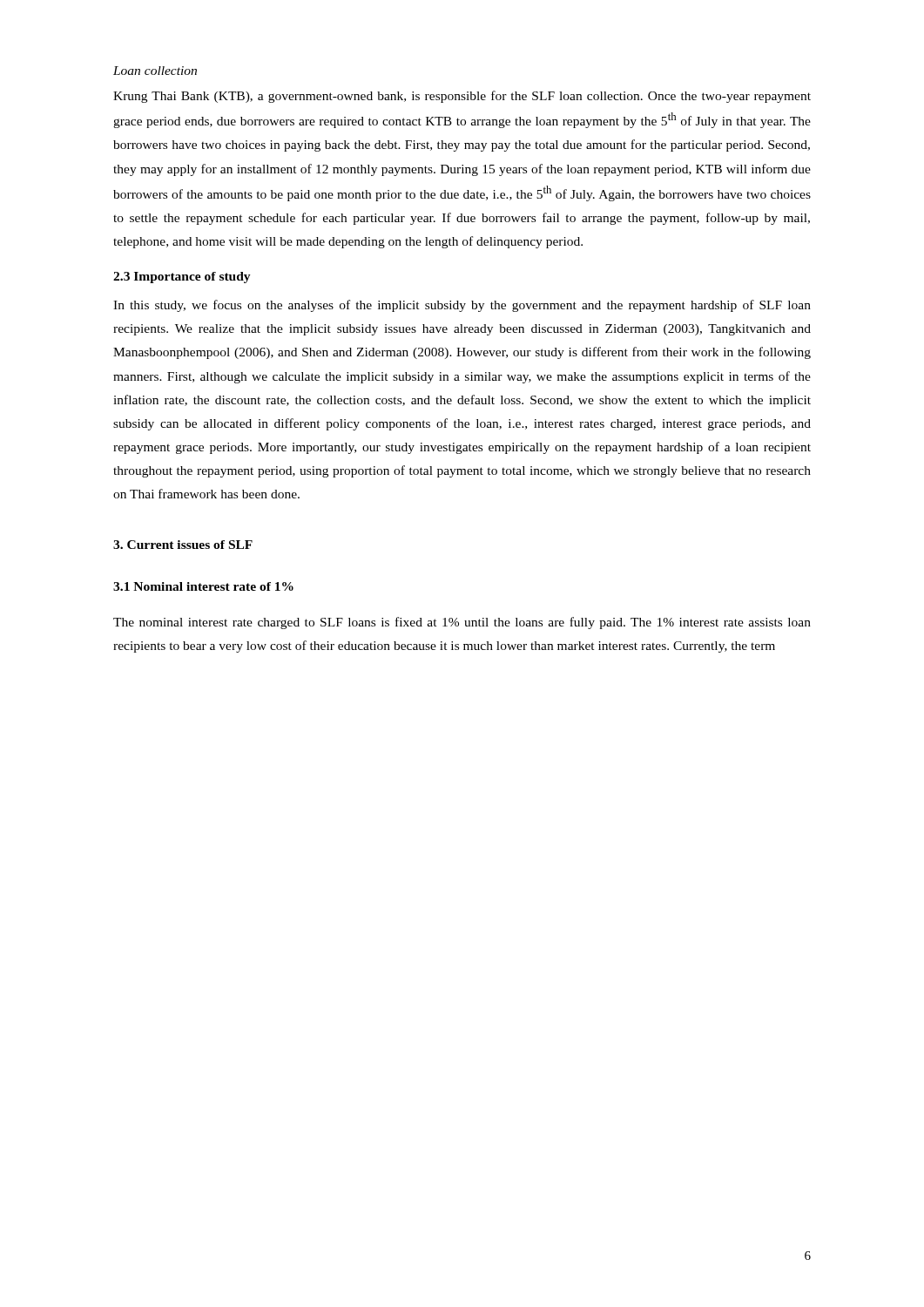This screenshot has width=924, height=1307.
Task: Click on the section header with the text "3. Current issues of SLF"
Action: 183,544
